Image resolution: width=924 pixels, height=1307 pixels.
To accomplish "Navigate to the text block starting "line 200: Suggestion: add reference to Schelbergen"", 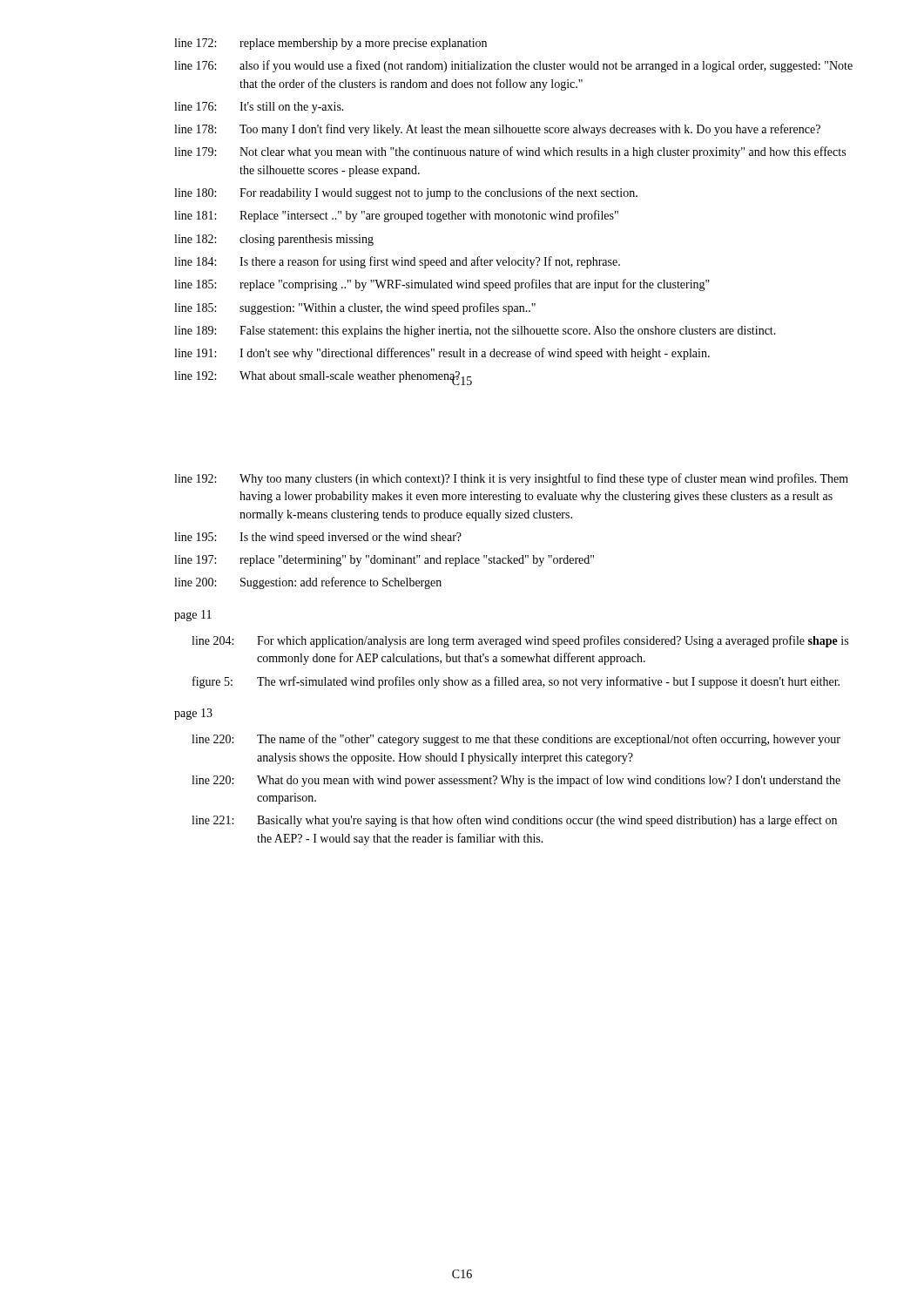I will coord(308,583).
